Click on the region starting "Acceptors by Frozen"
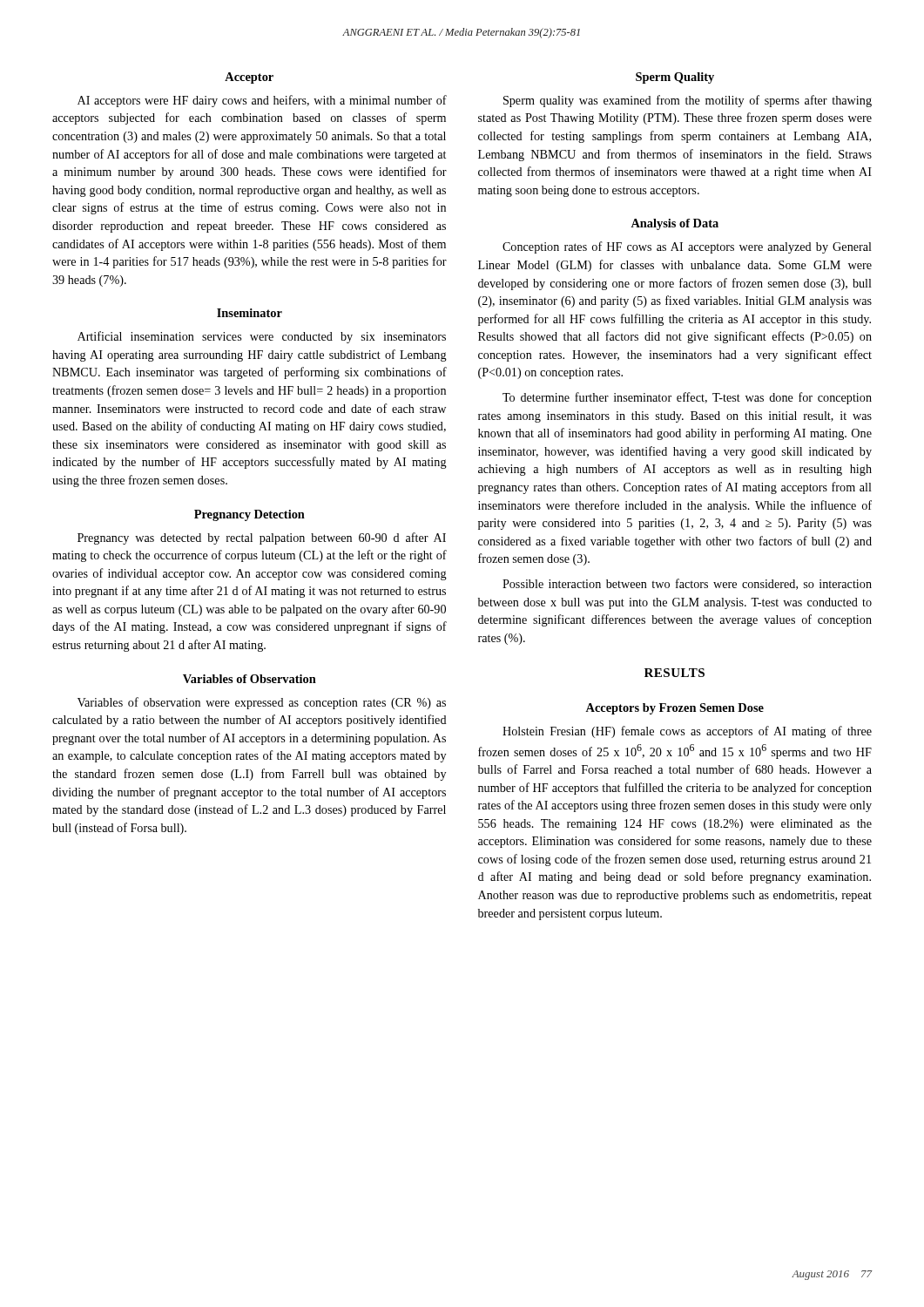Image resolution: width=924 pixels, height=1307 pixels. pyautogui.click(x=675, y=708)
